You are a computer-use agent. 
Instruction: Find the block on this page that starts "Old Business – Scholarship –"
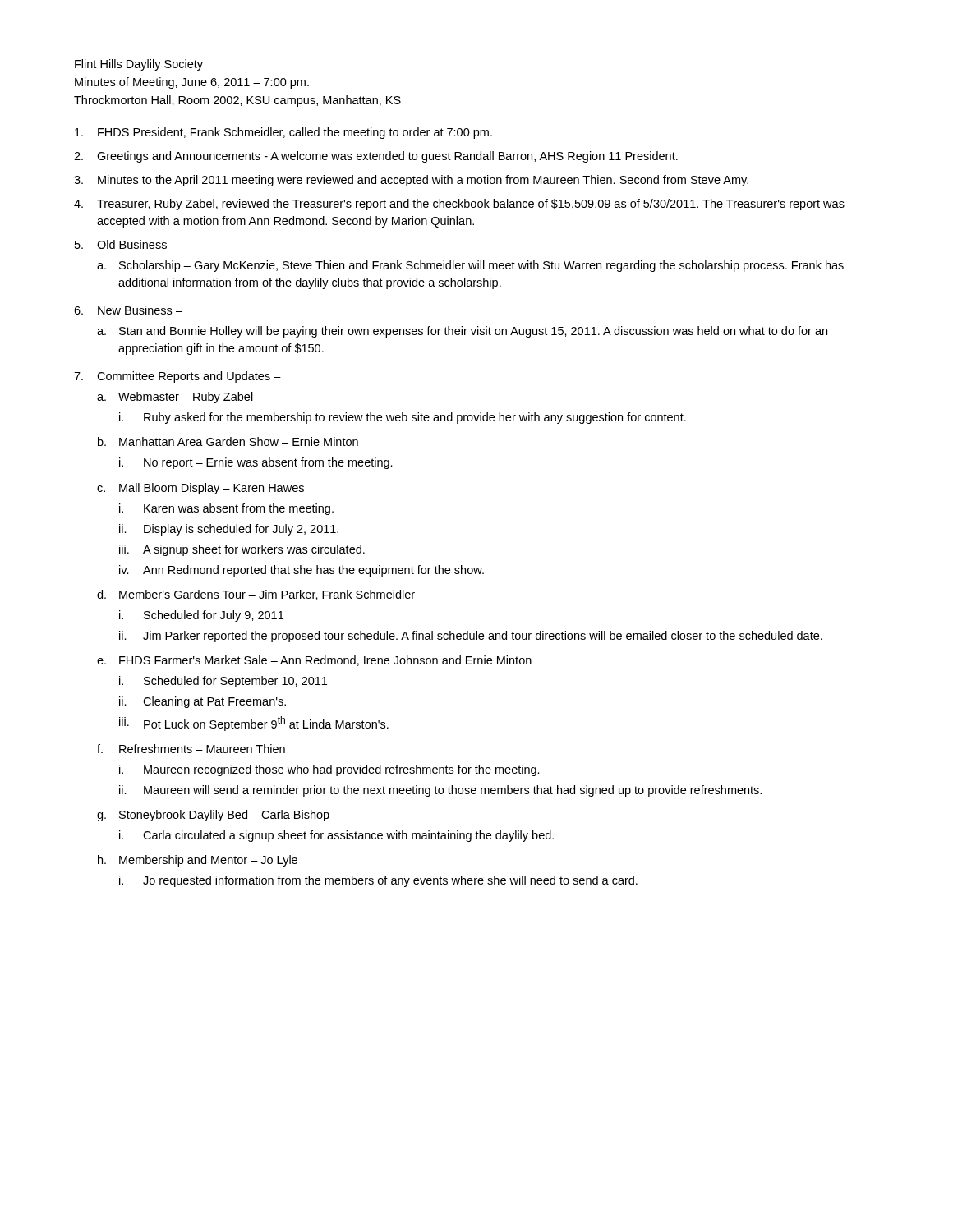[x=488, y=266]
